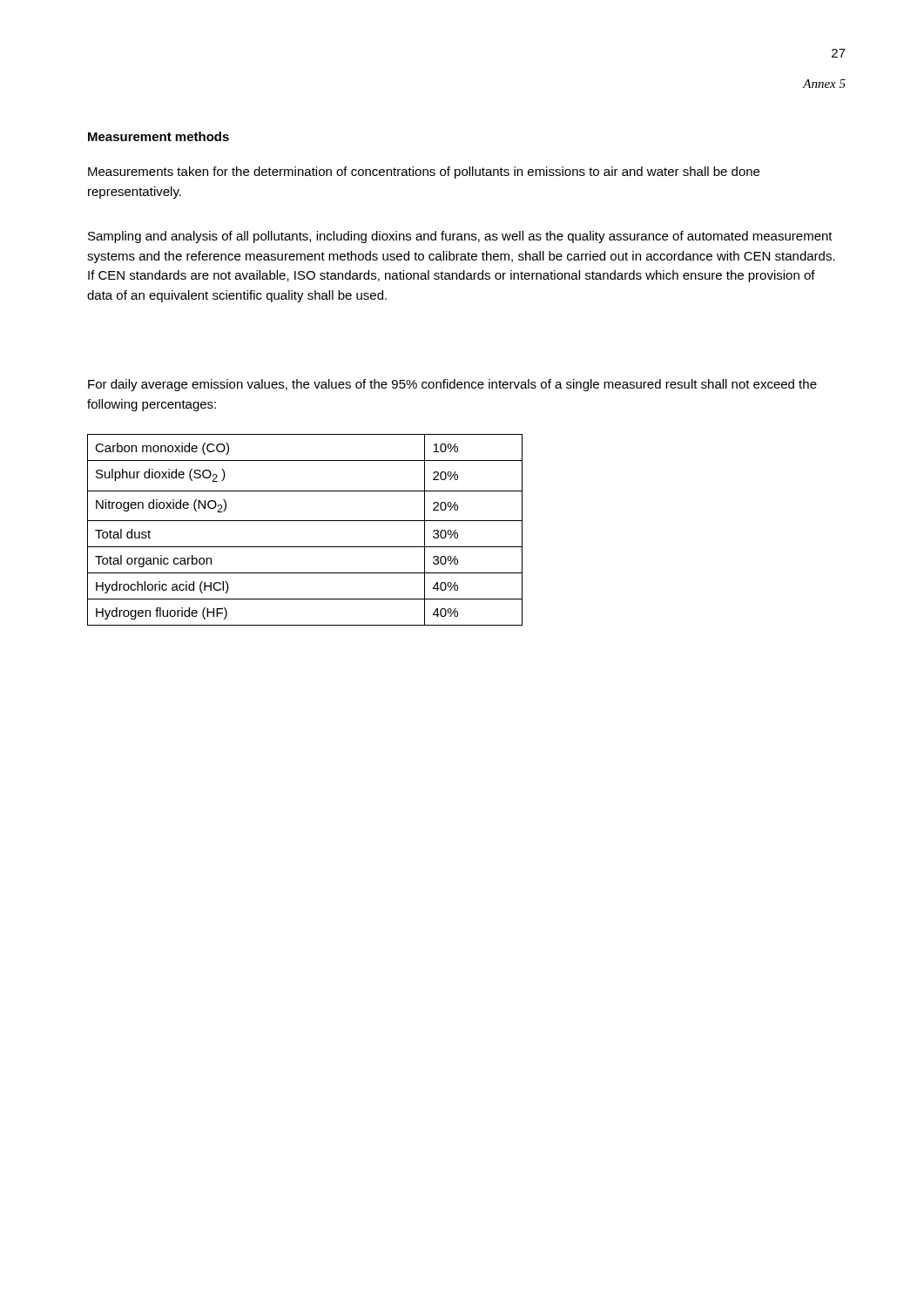The width and height of the screenshot is (924, 1307).
Task: Locate the block of text that opens with "Sampling and analysis"
Action: (461, 265)
